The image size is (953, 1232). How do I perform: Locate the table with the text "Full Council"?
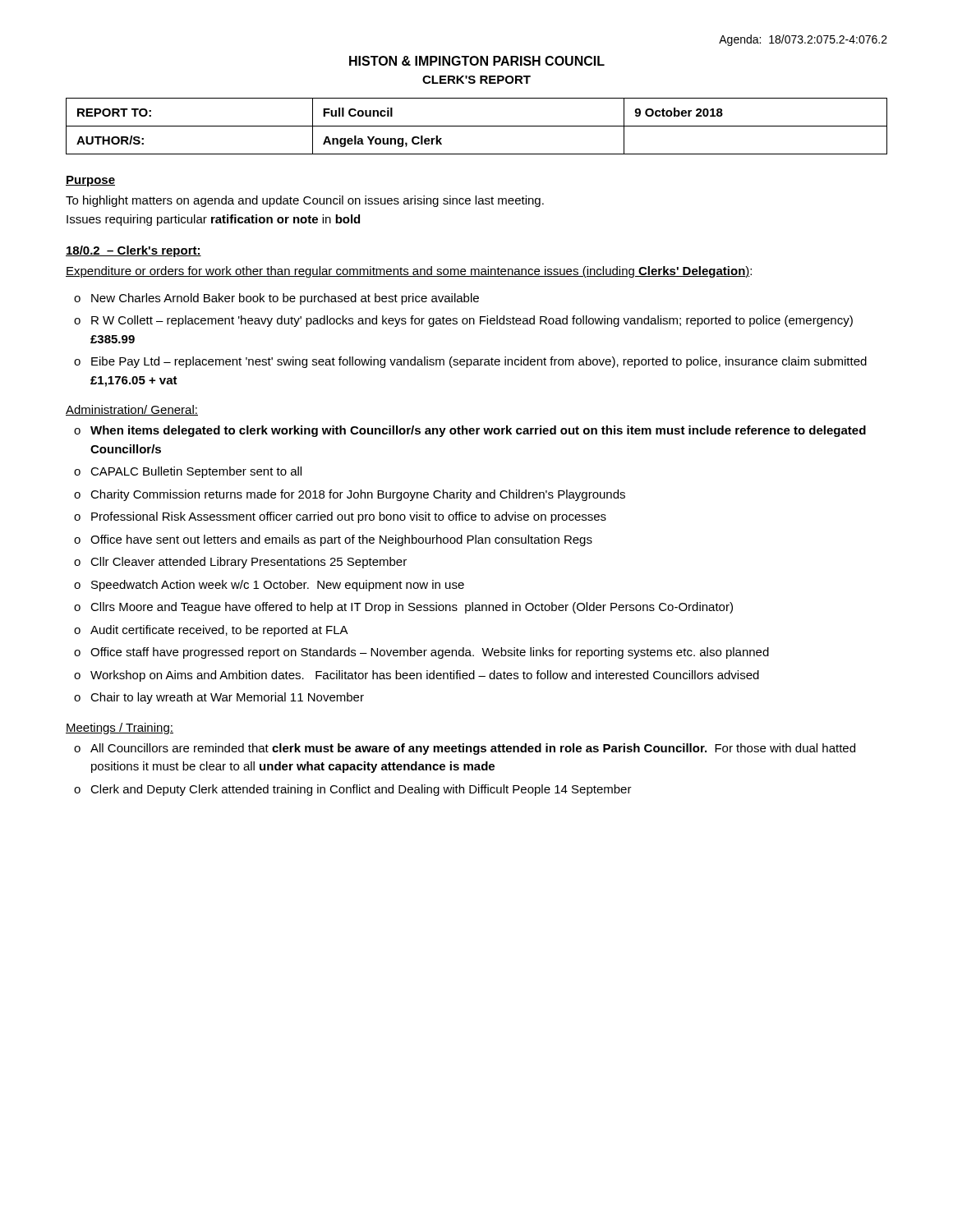click(x=476, y=126)
